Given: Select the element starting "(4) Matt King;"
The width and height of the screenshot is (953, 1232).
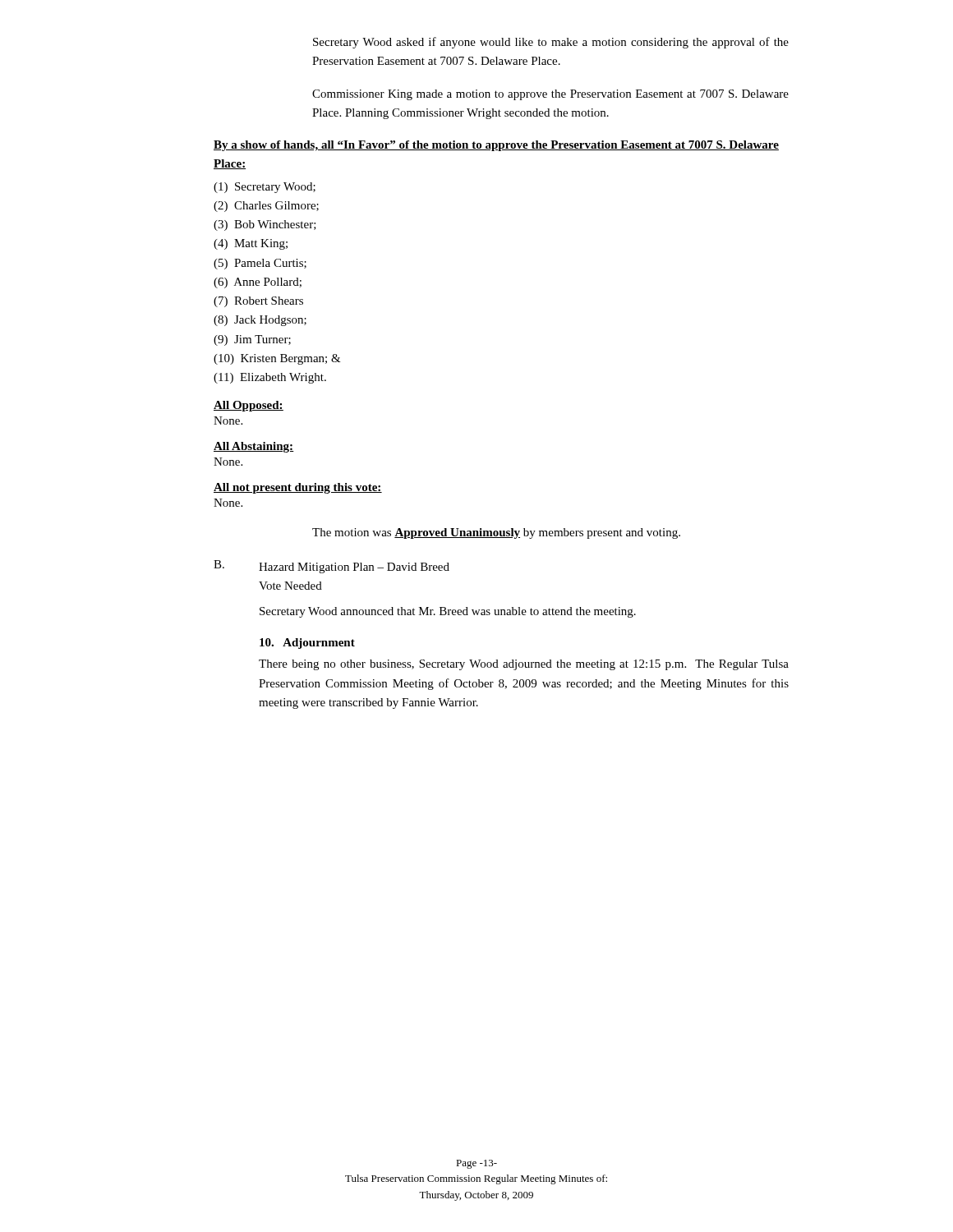Looking at the screenshot, I should [251, 243].
